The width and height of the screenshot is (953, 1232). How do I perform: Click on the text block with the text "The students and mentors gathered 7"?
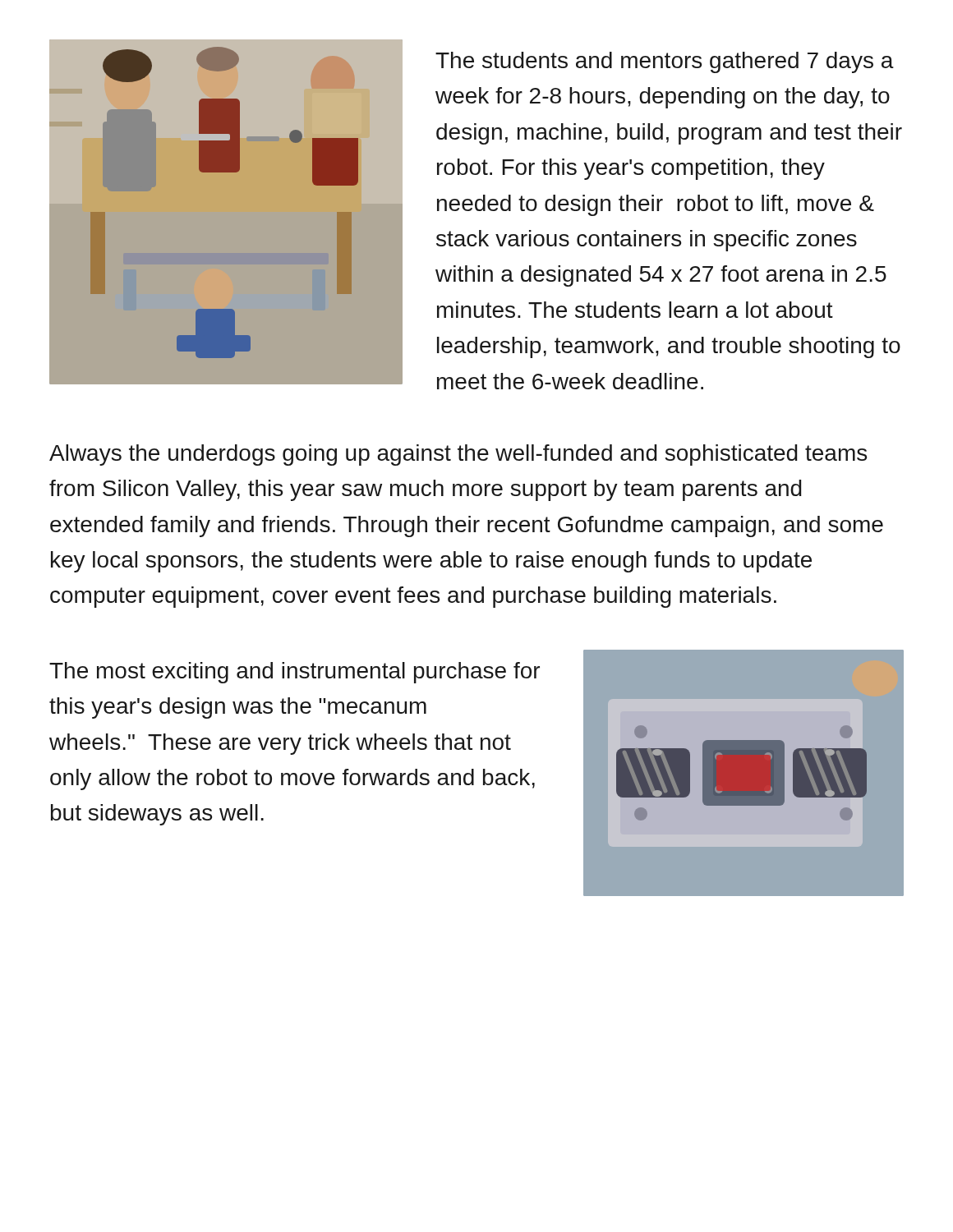pyautogui.click(x=665, y=62)
